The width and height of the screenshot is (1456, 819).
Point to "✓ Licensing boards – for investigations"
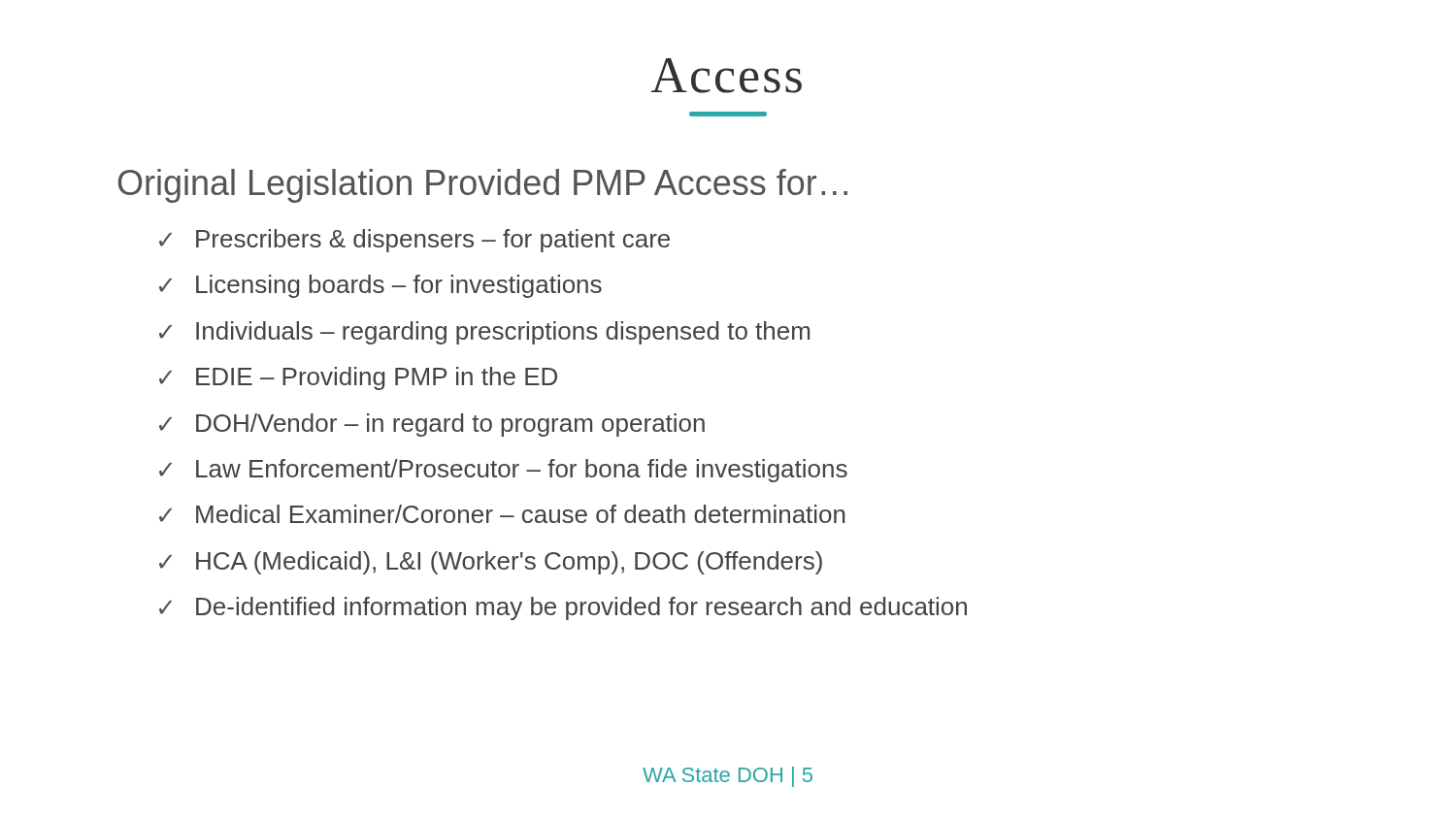coord(381,286)
